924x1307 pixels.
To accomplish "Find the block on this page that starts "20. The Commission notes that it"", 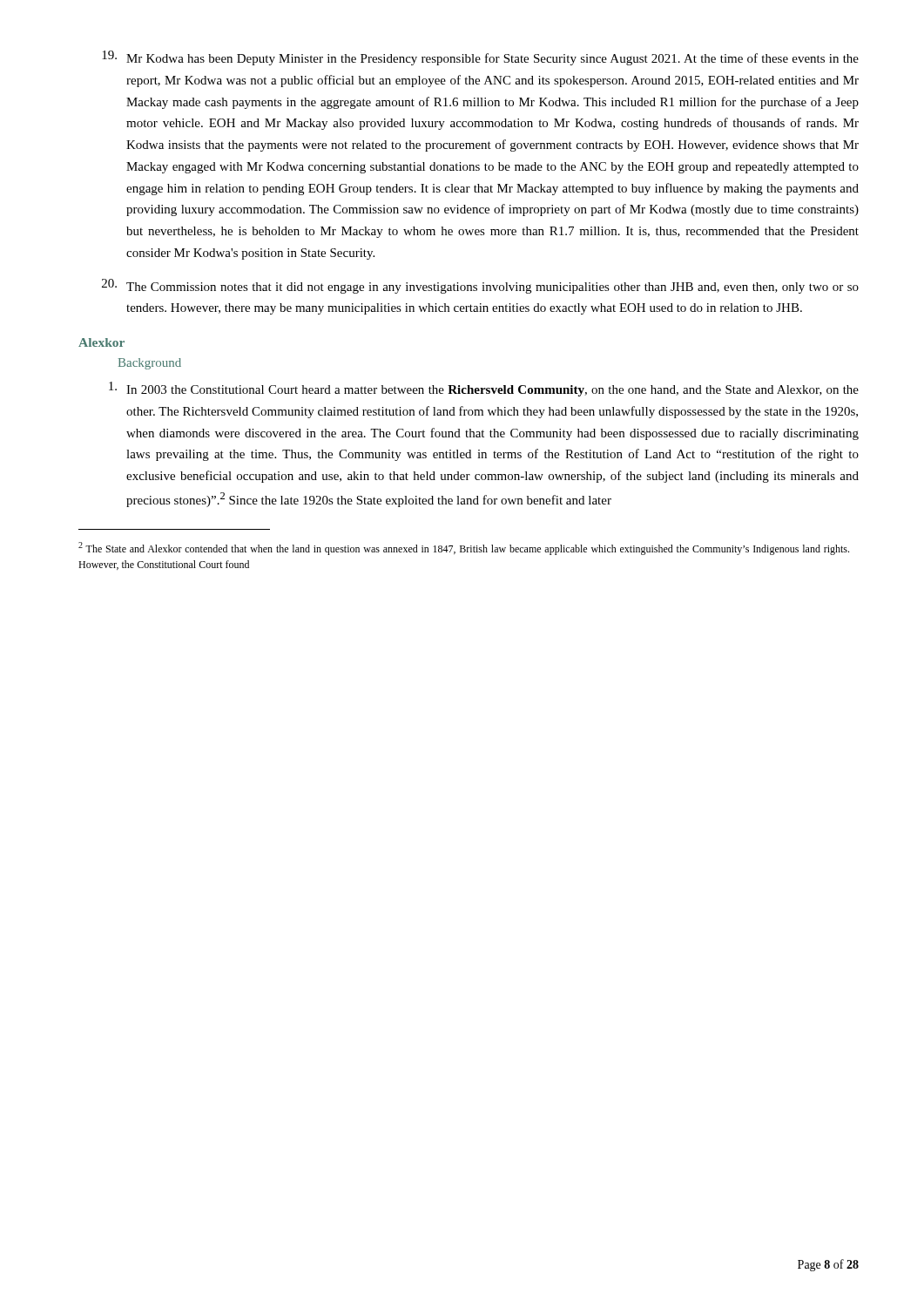I will click(x=469, y=297).
